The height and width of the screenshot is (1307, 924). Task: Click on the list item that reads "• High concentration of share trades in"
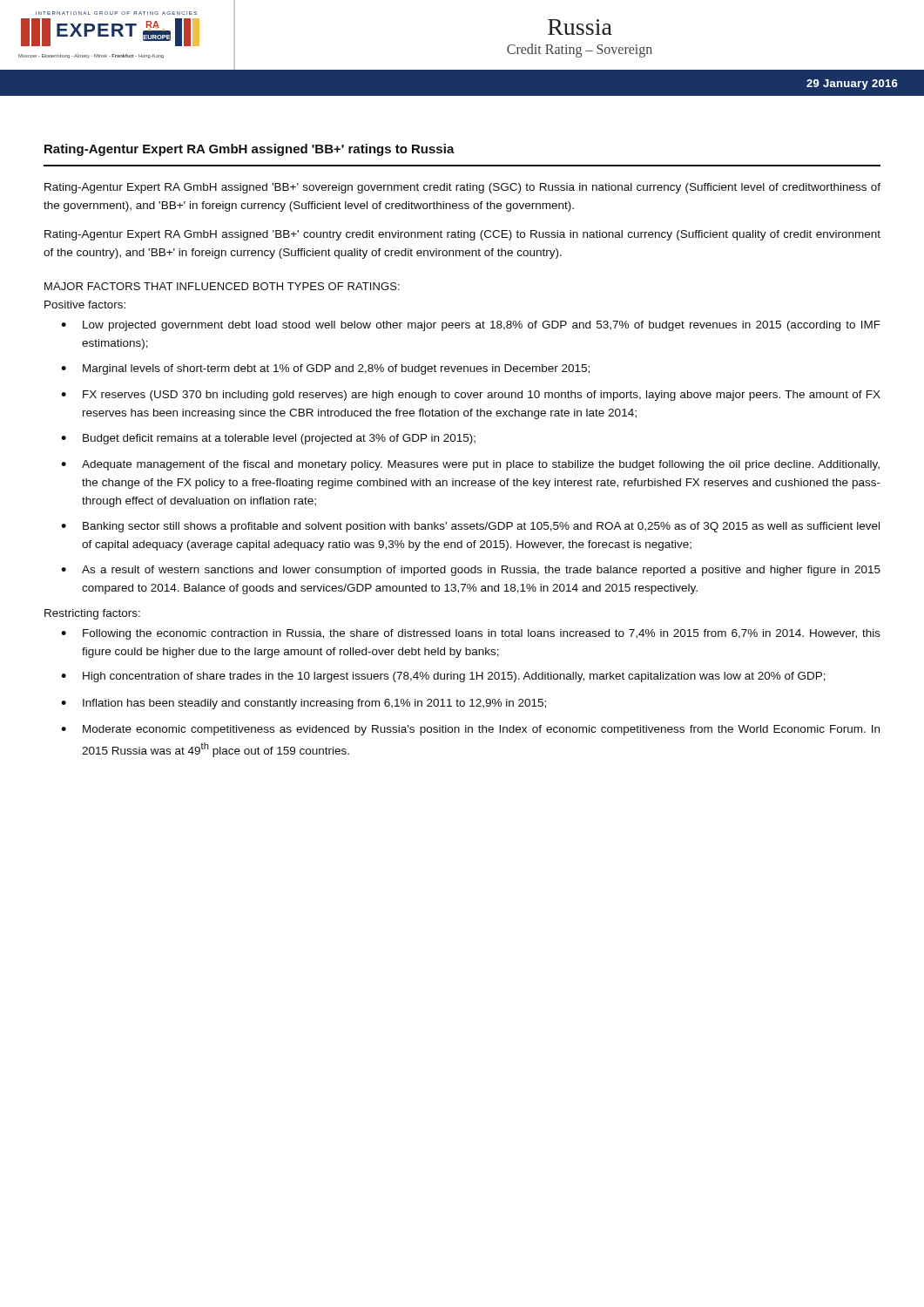pos(471,678)
